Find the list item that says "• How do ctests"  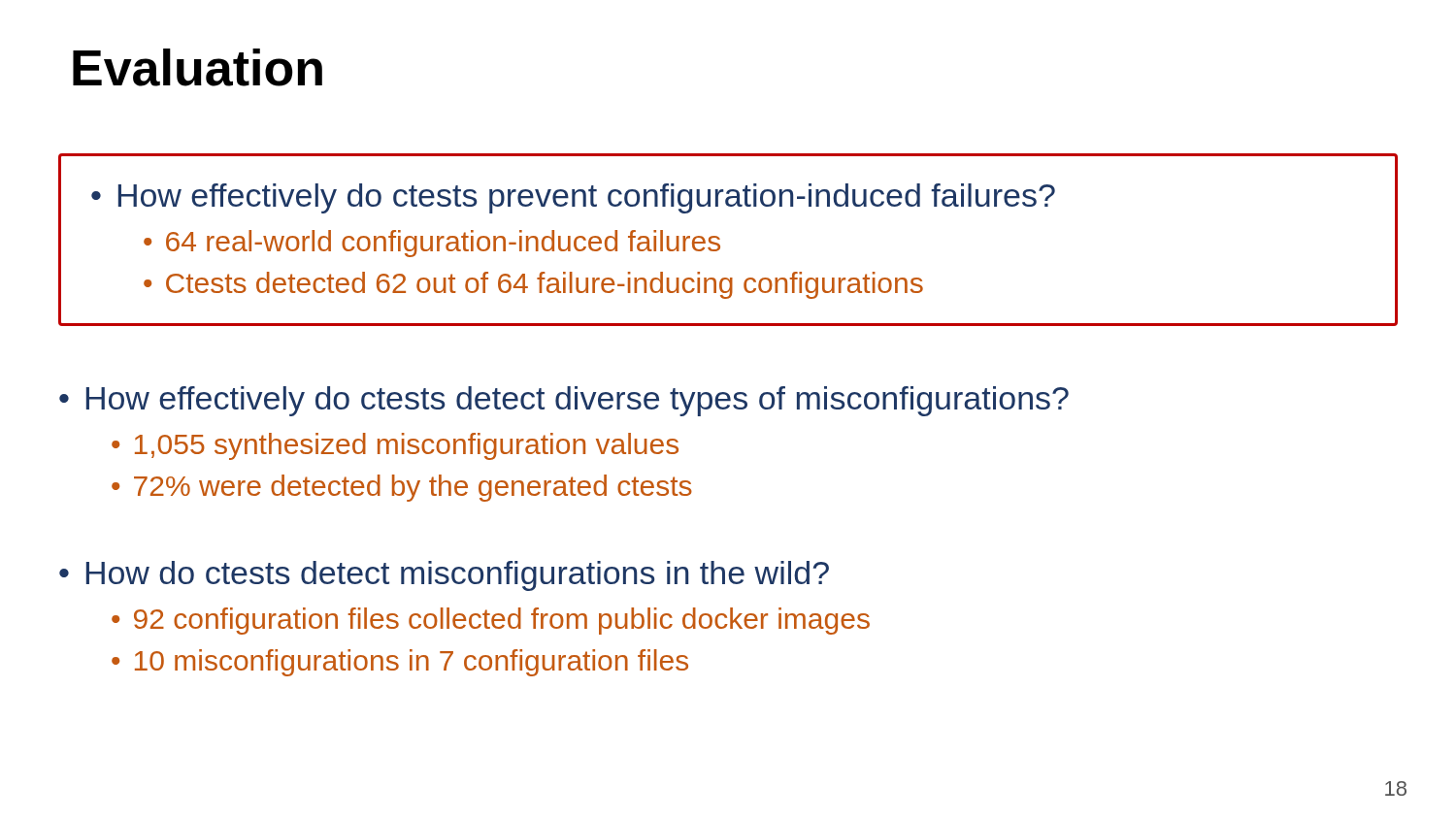click(x=728, y=615)
